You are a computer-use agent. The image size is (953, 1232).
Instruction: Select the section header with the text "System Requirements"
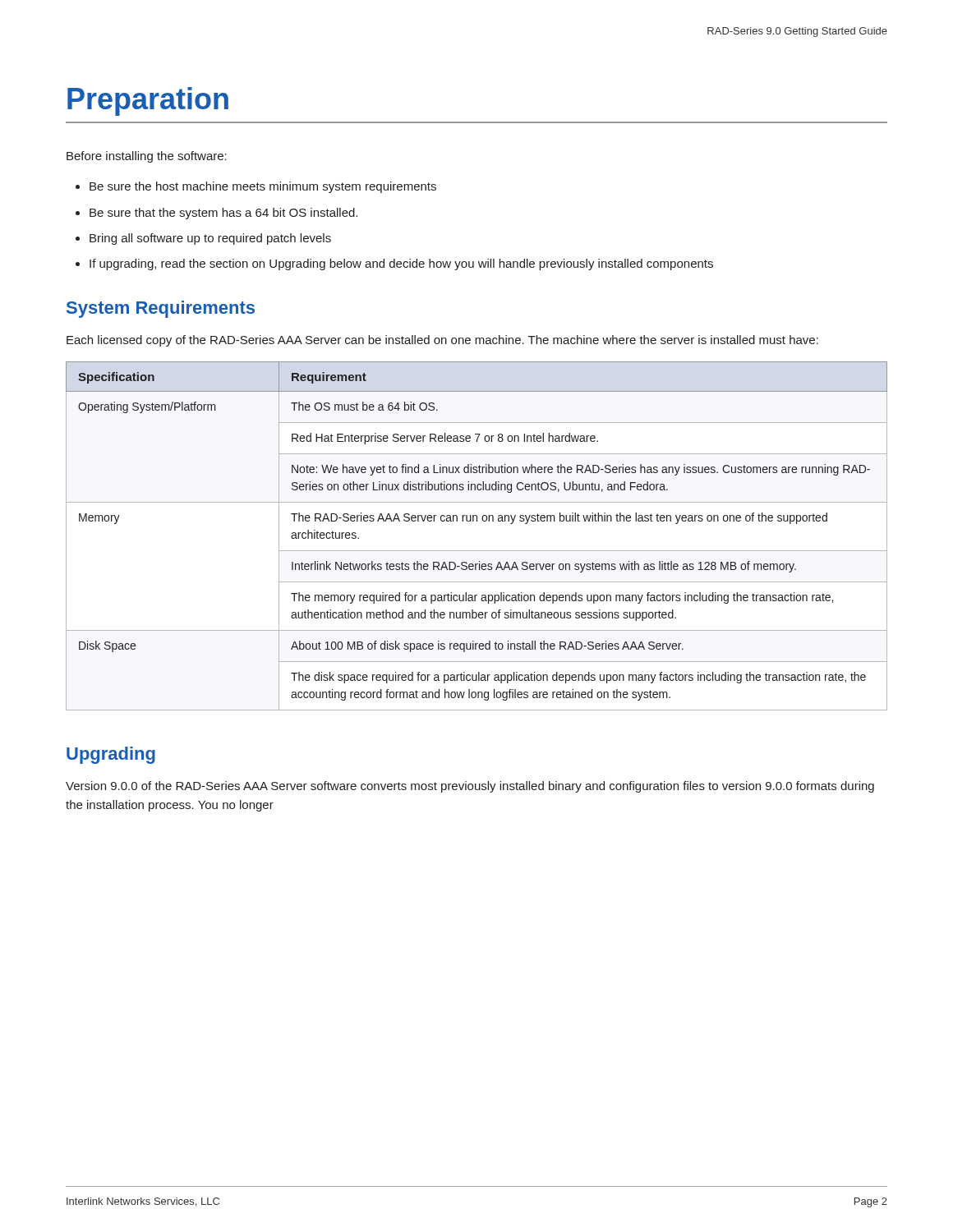tap(161, 308)
